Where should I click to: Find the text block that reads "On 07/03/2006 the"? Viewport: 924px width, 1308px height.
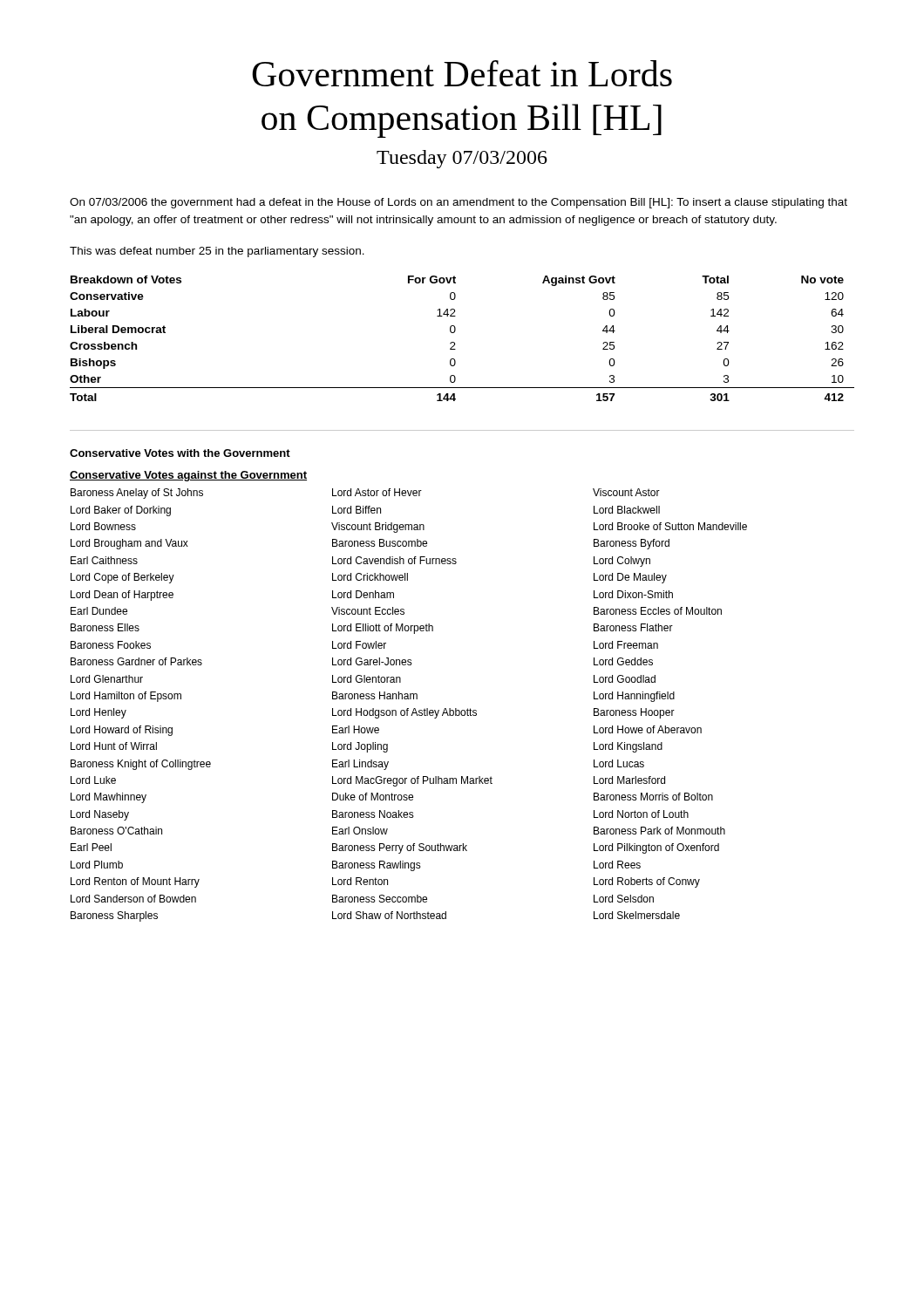click(459, 211)
